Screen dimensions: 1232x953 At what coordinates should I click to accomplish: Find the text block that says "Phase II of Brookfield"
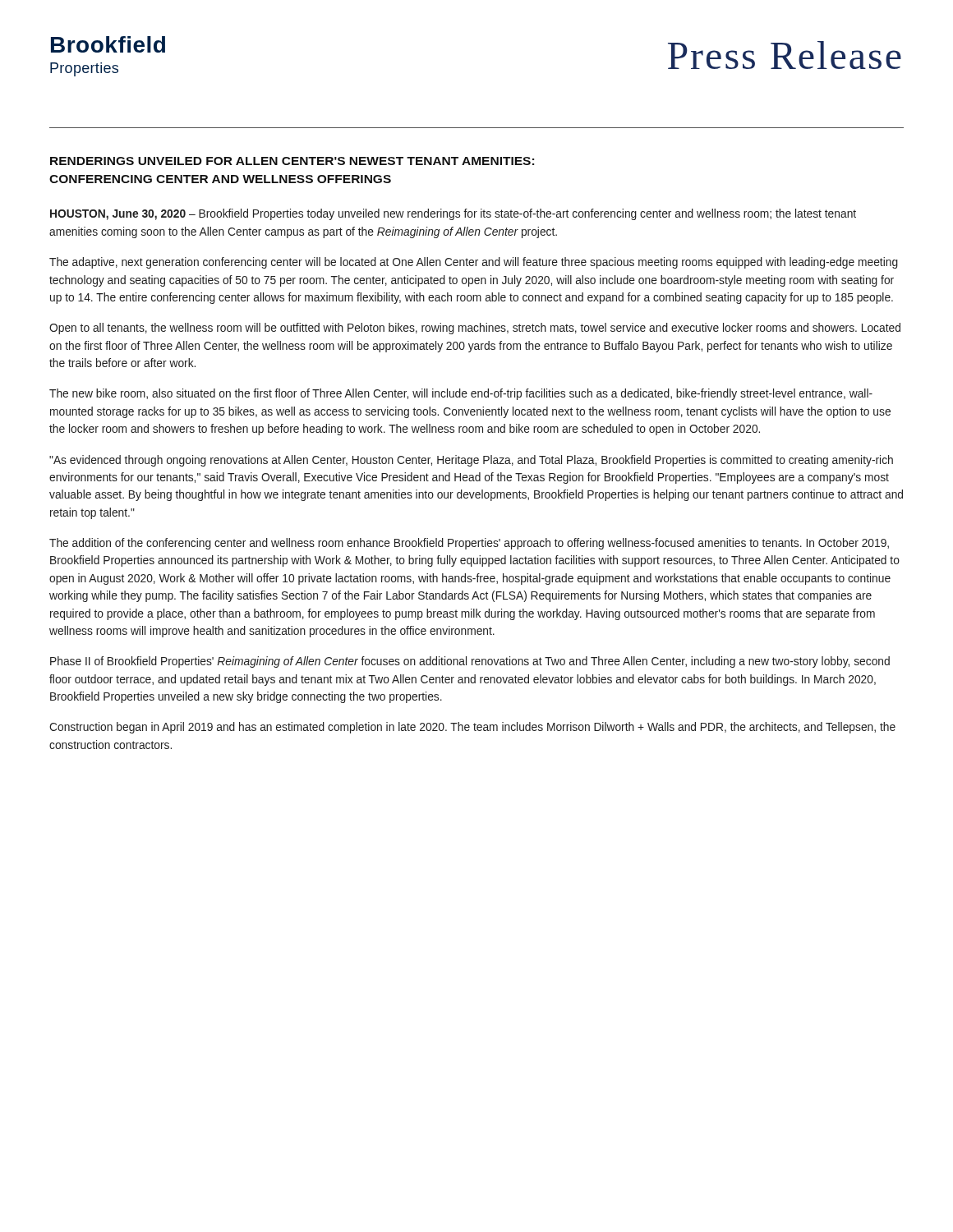click(x=470, y=679)
